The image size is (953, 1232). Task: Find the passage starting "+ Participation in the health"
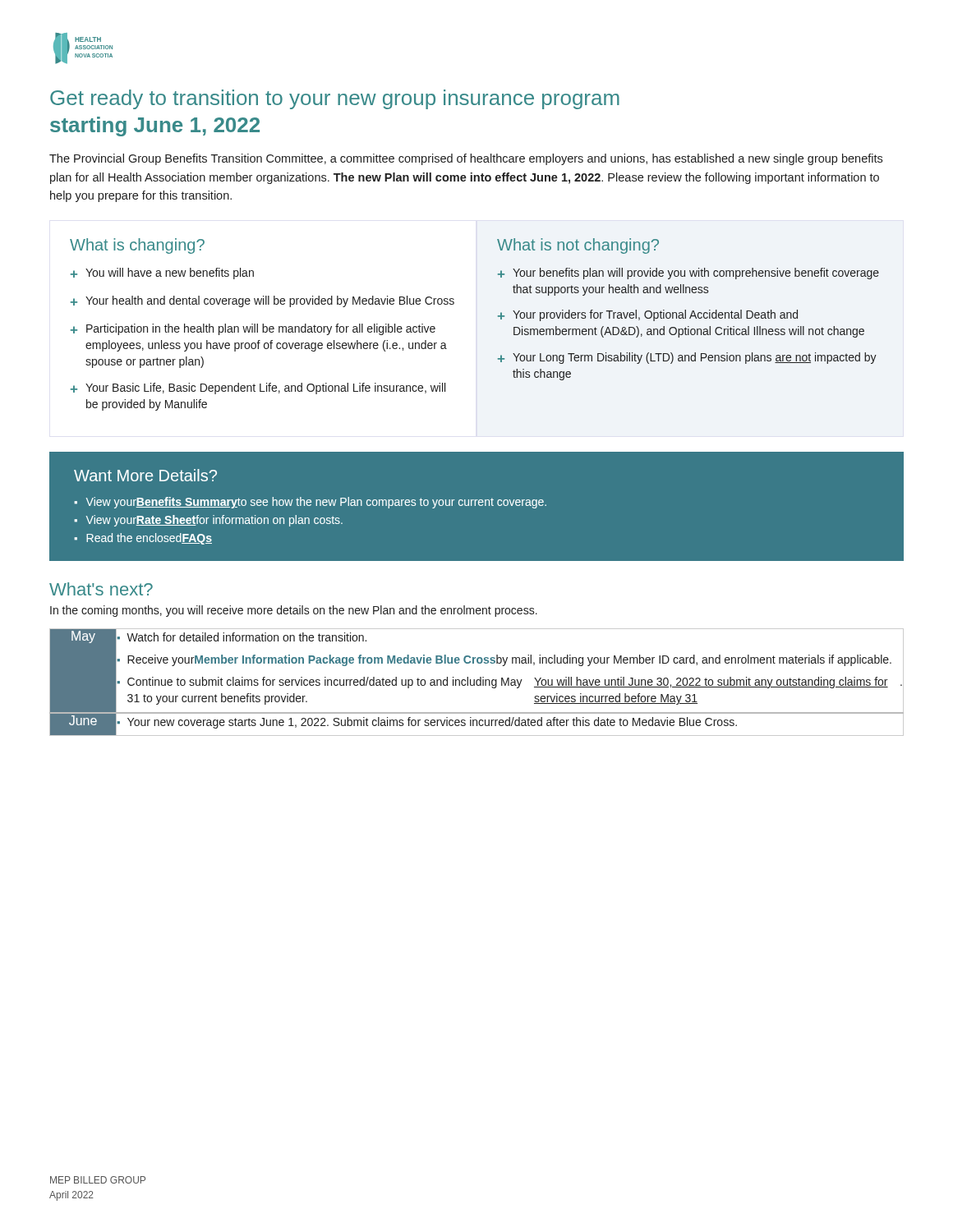pos(263,345)
